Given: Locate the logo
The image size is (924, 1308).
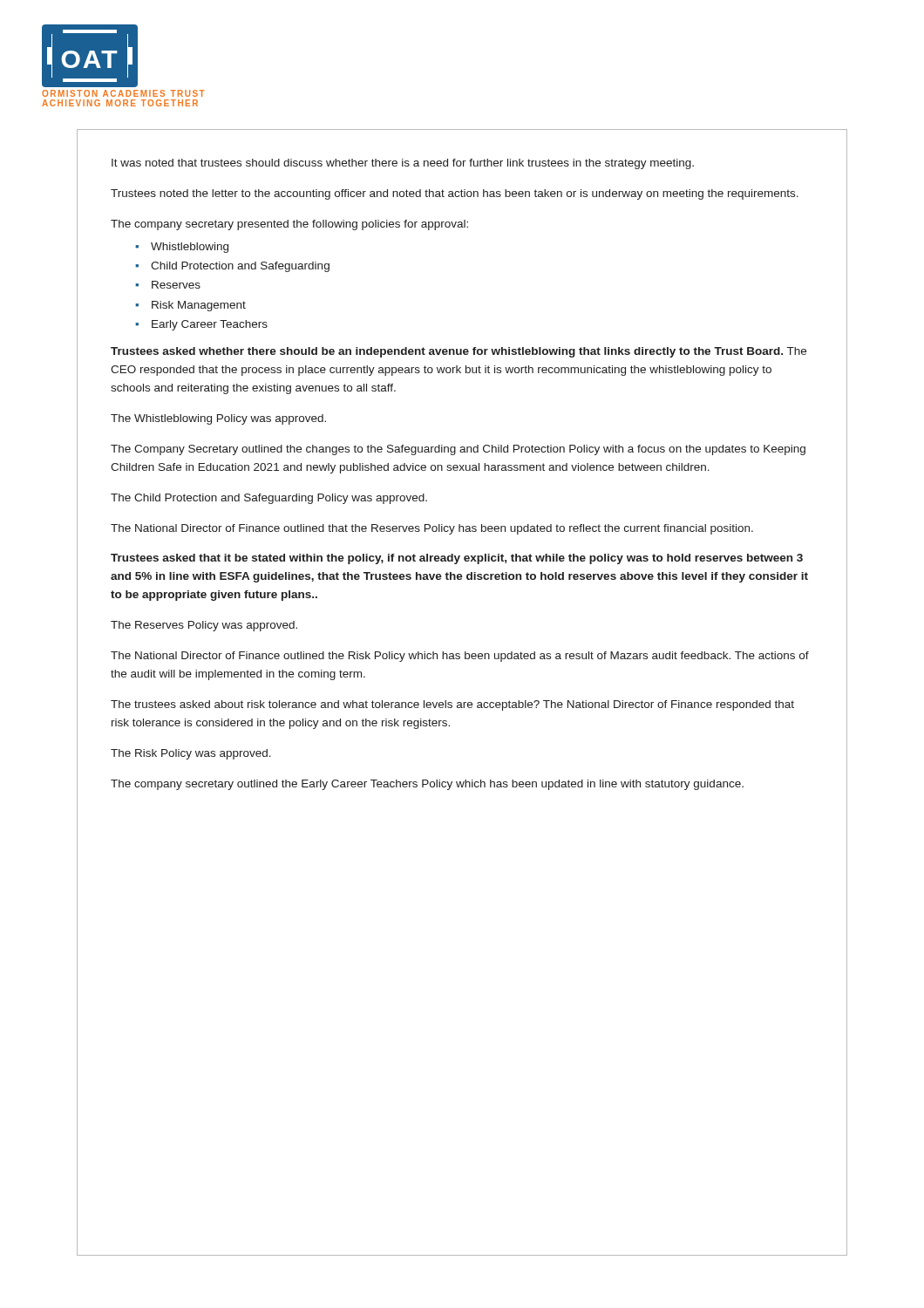Looking at the screenshot, I should 124,67.
